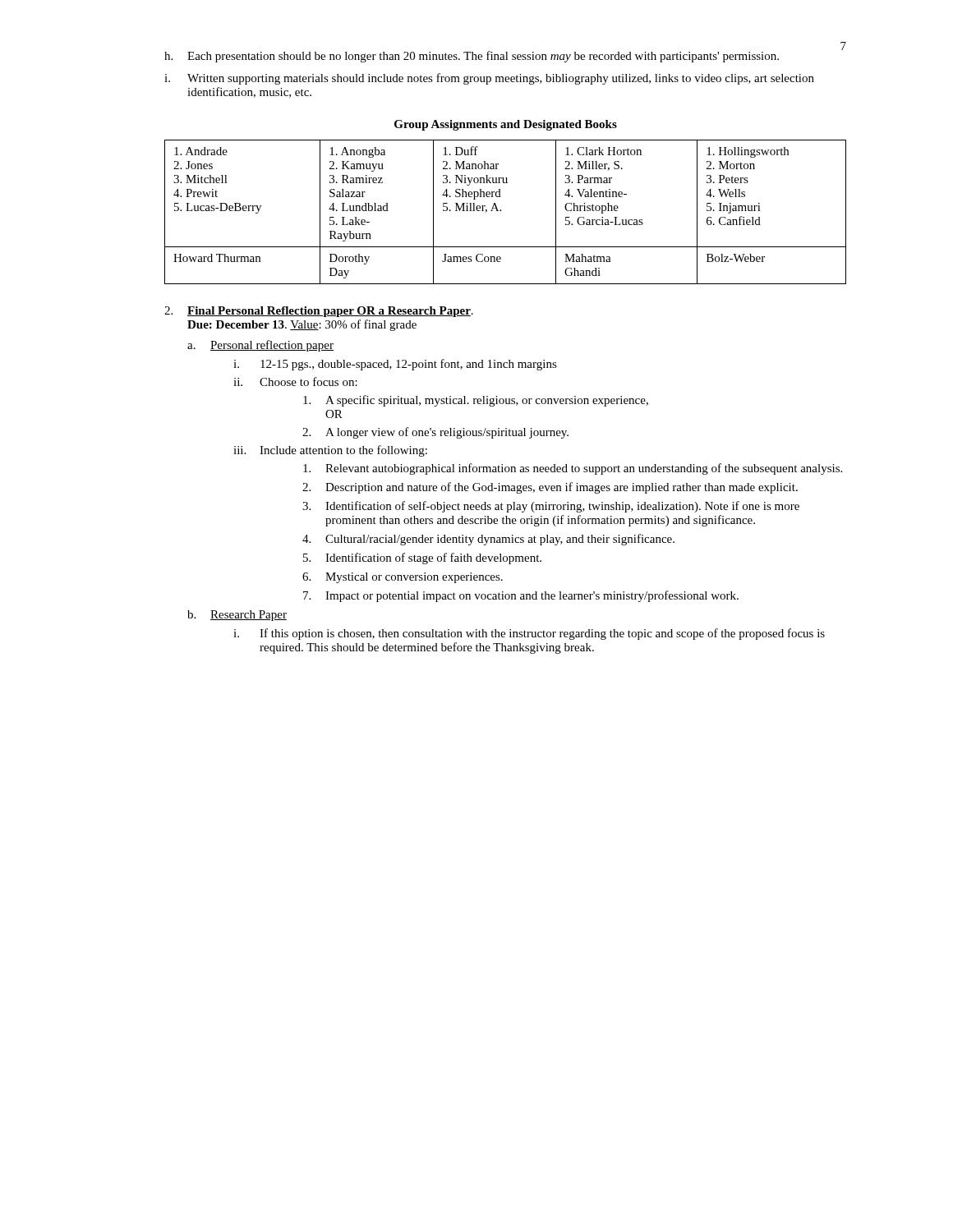This screenshot has width=953, height=1232.
Task: Point to the block beginning "4. Cultural/racial/gender identity dynamics"
Action: pyautogui.click(x=489, y=539)
